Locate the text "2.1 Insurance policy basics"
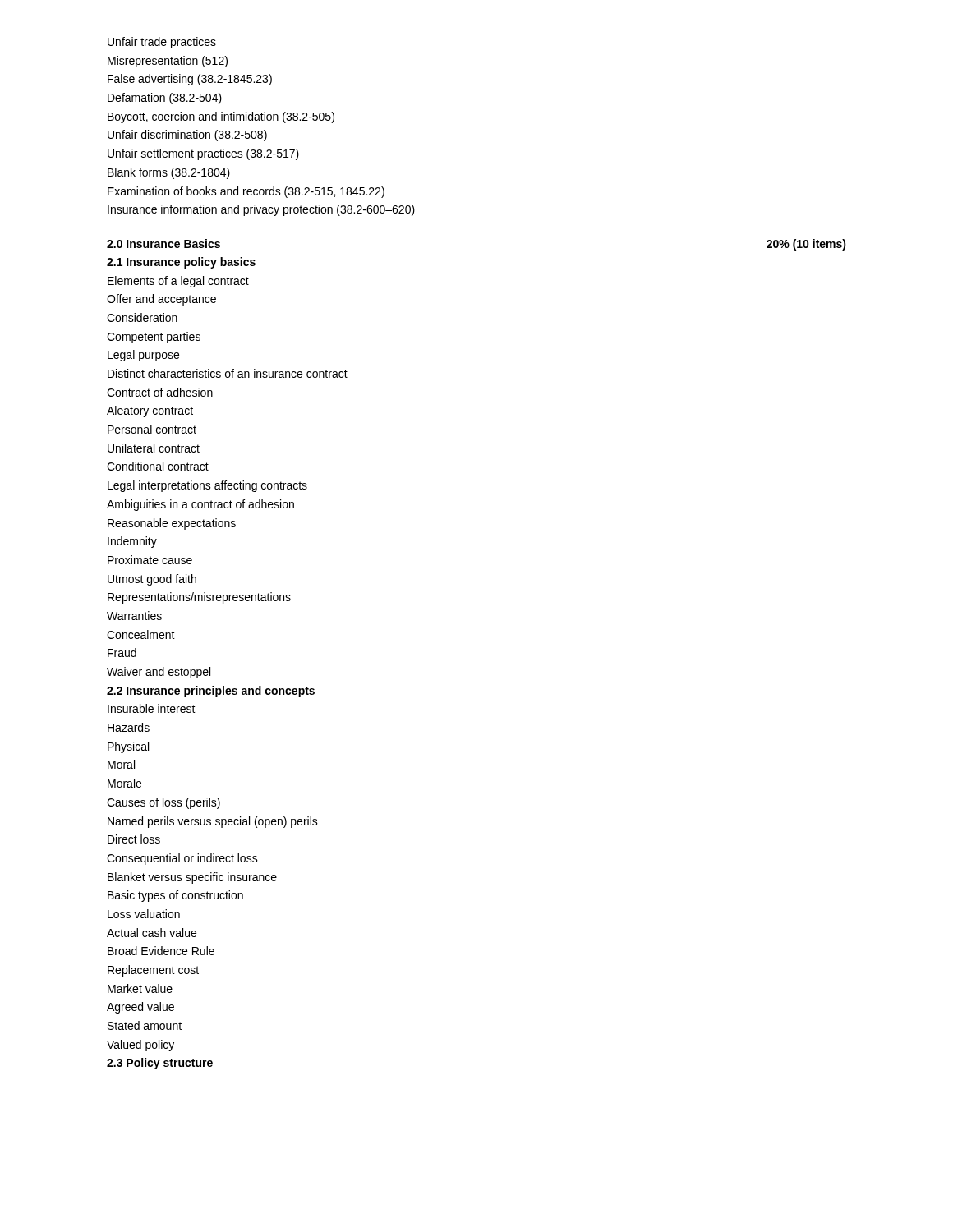 point(181,262)
